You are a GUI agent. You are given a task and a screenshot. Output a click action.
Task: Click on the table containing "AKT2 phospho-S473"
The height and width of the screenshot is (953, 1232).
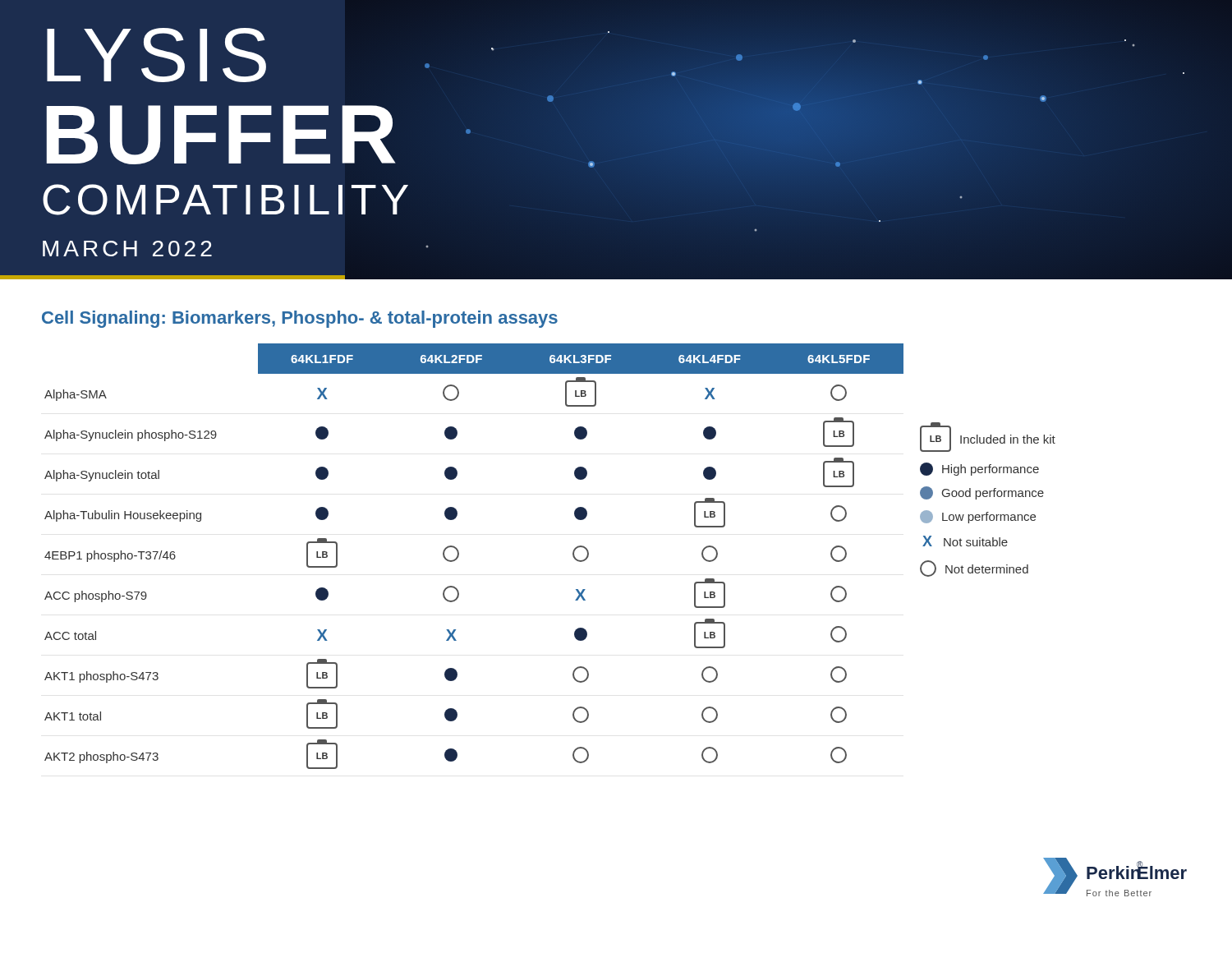coord(472,560)
